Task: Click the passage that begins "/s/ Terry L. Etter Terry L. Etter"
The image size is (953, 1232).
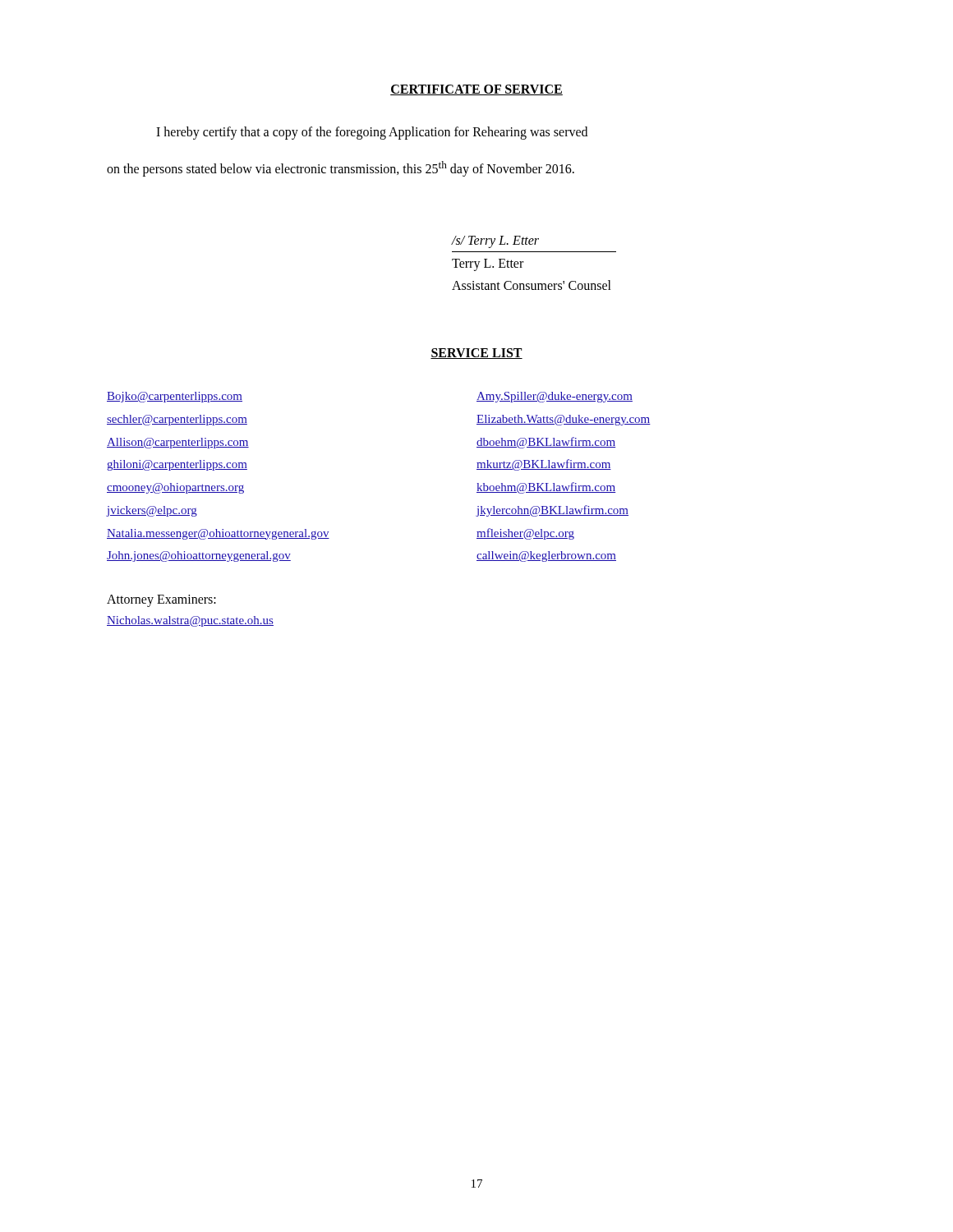Action: click(x=534, y=261)
